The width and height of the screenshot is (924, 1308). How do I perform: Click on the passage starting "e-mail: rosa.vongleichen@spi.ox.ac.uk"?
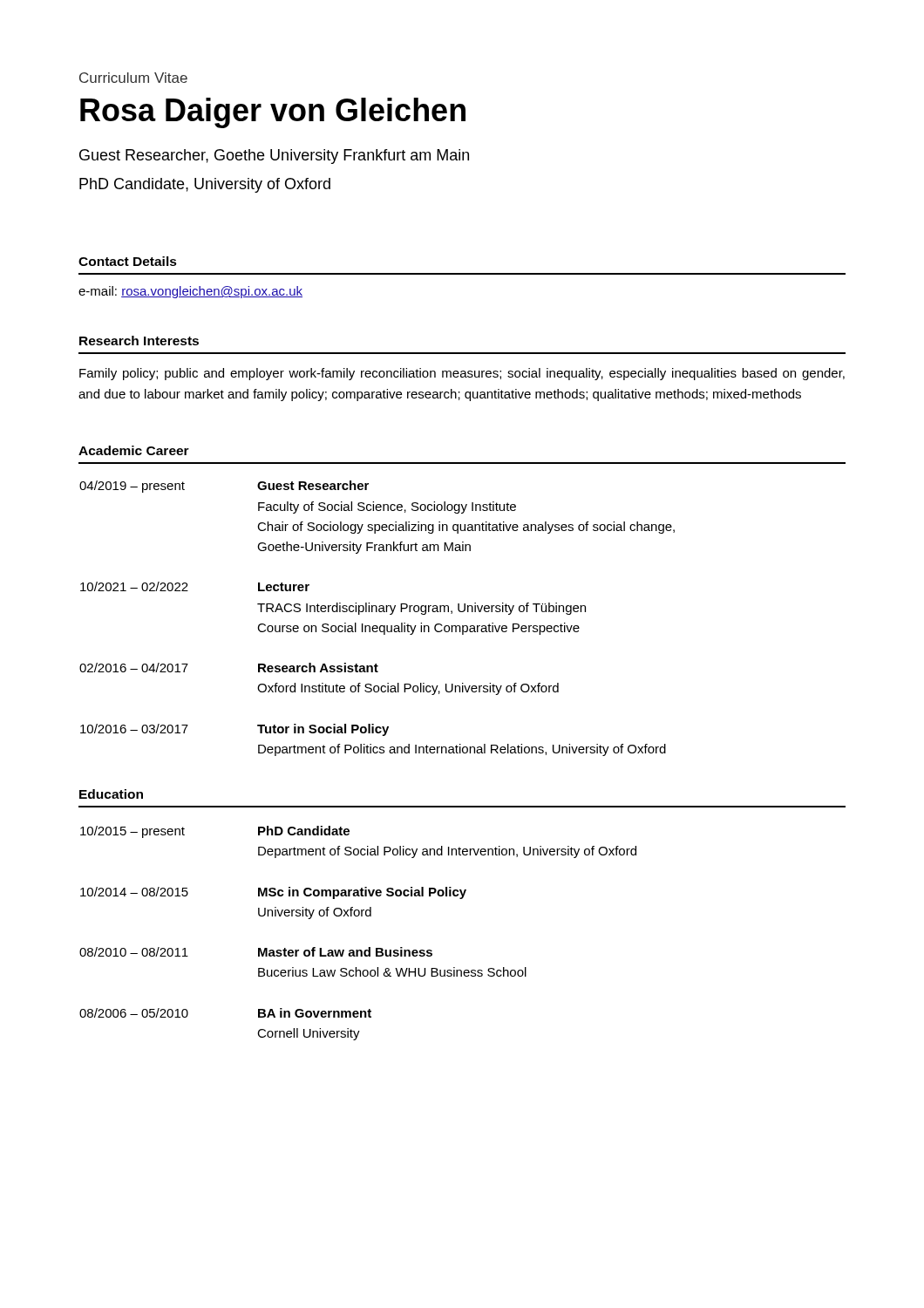click(190, 291)
